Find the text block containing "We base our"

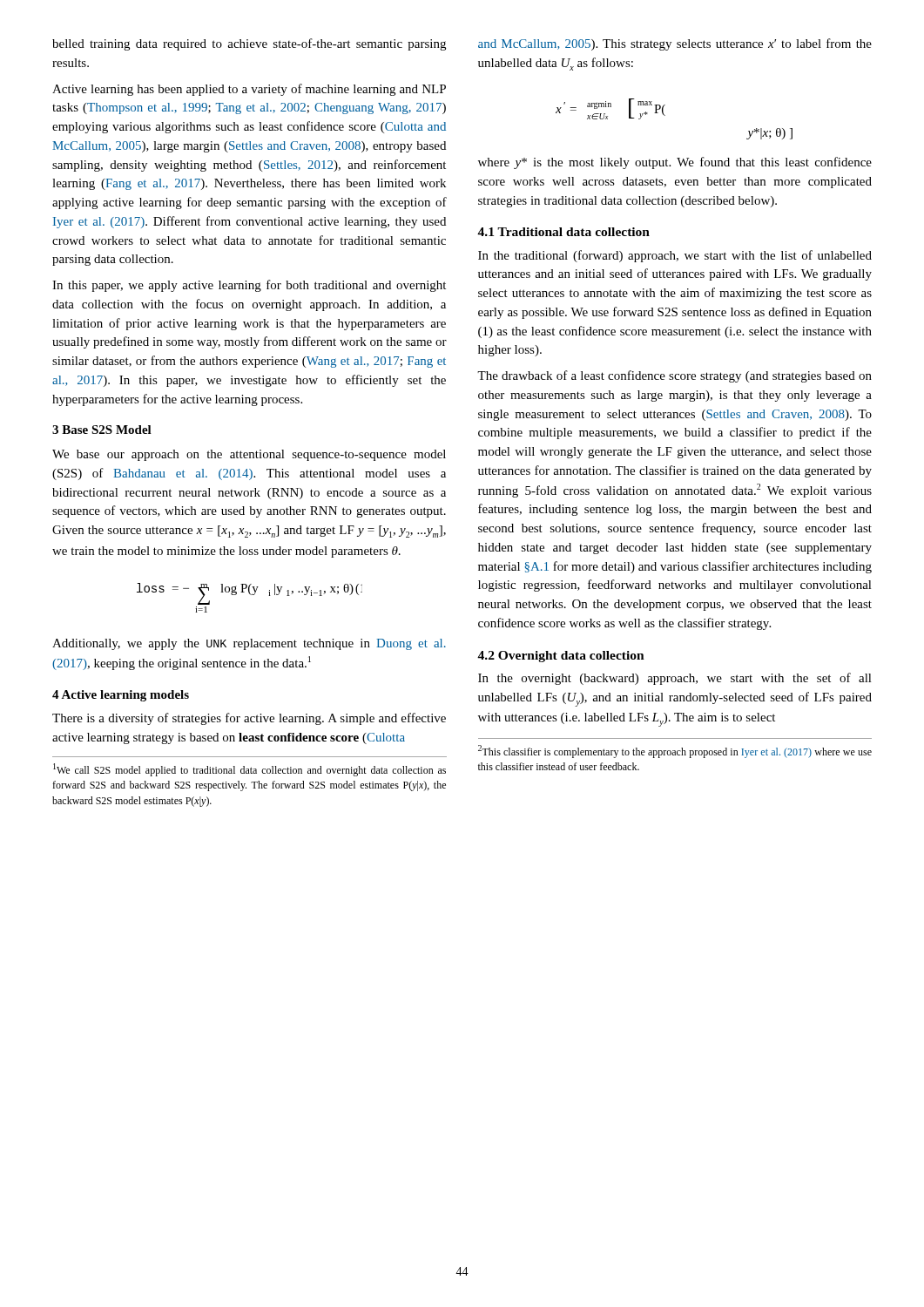[249, 503]
